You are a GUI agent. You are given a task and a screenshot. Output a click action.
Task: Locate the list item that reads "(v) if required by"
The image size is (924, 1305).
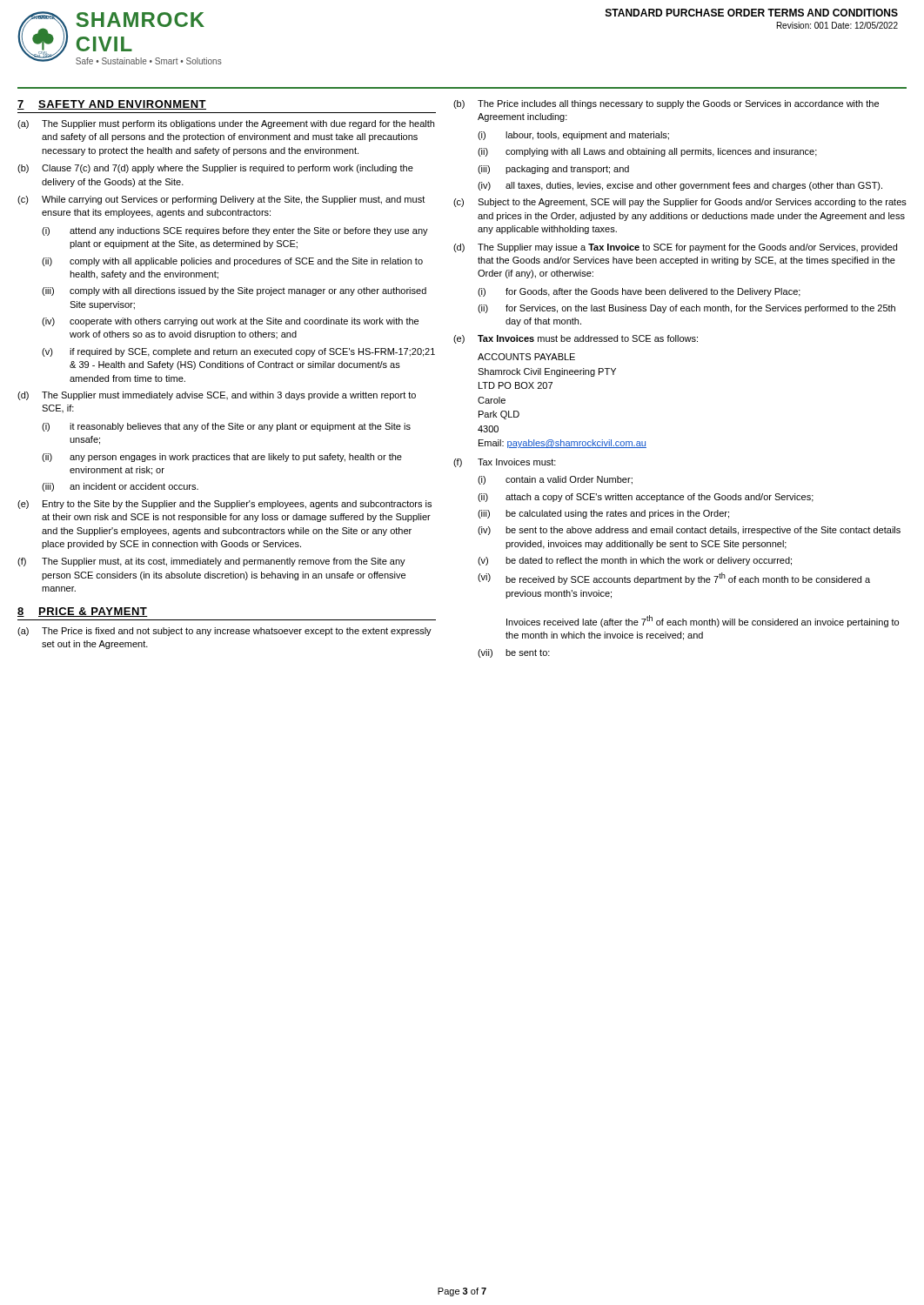coord(239,365)
